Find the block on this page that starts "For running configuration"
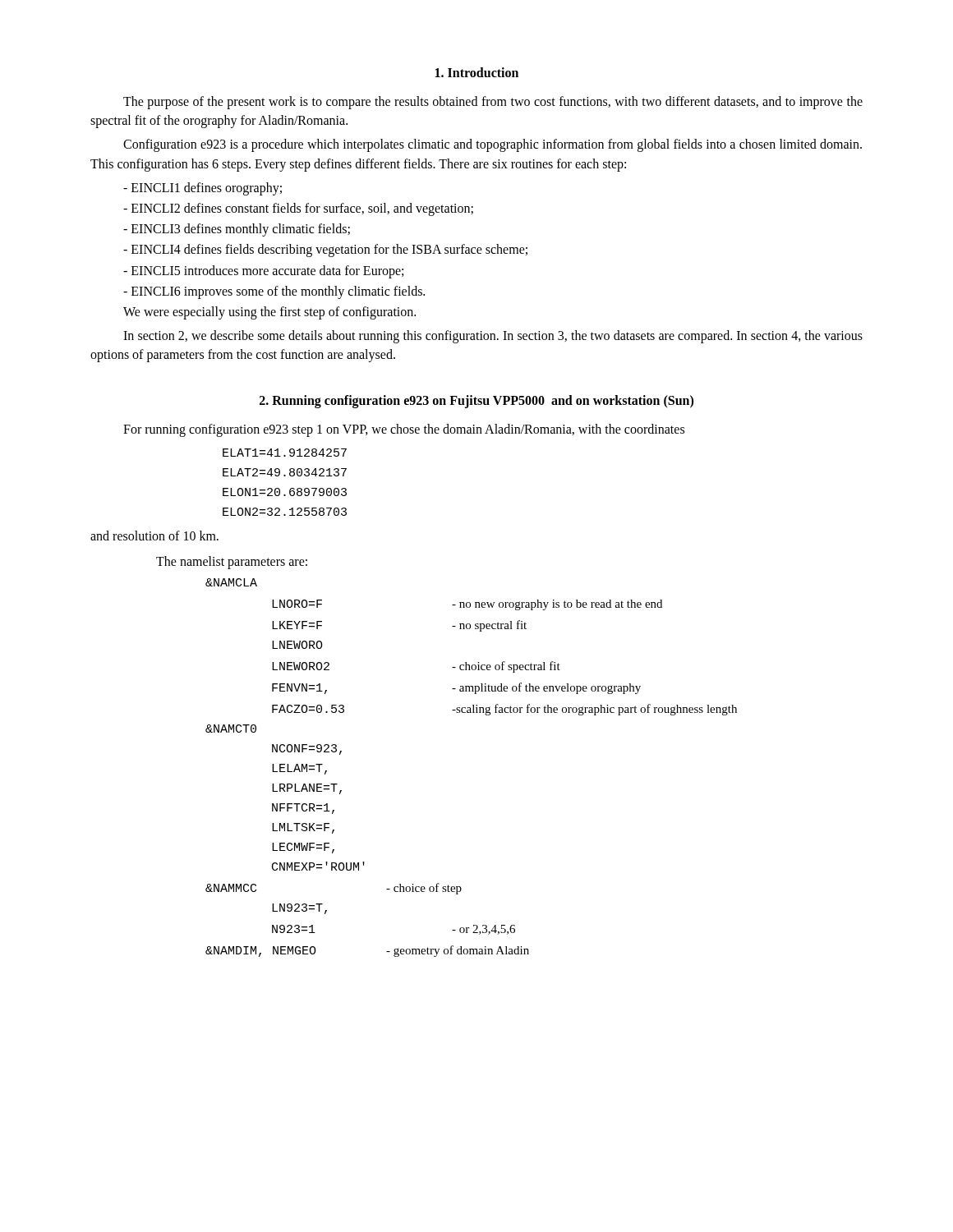 click(404, 430)
